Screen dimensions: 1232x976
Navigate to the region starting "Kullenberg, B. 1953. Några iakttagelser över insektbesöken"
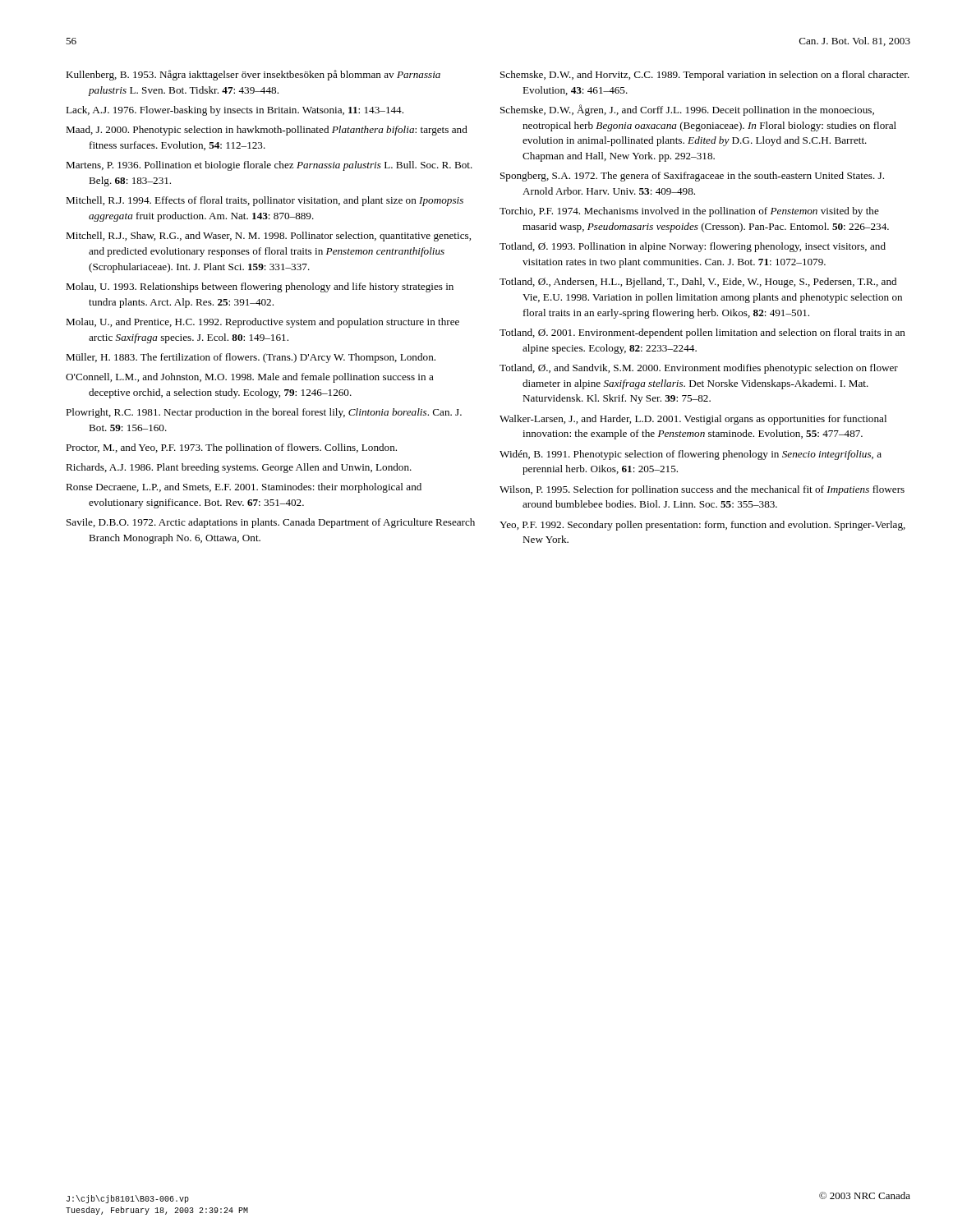coord(253,82)
